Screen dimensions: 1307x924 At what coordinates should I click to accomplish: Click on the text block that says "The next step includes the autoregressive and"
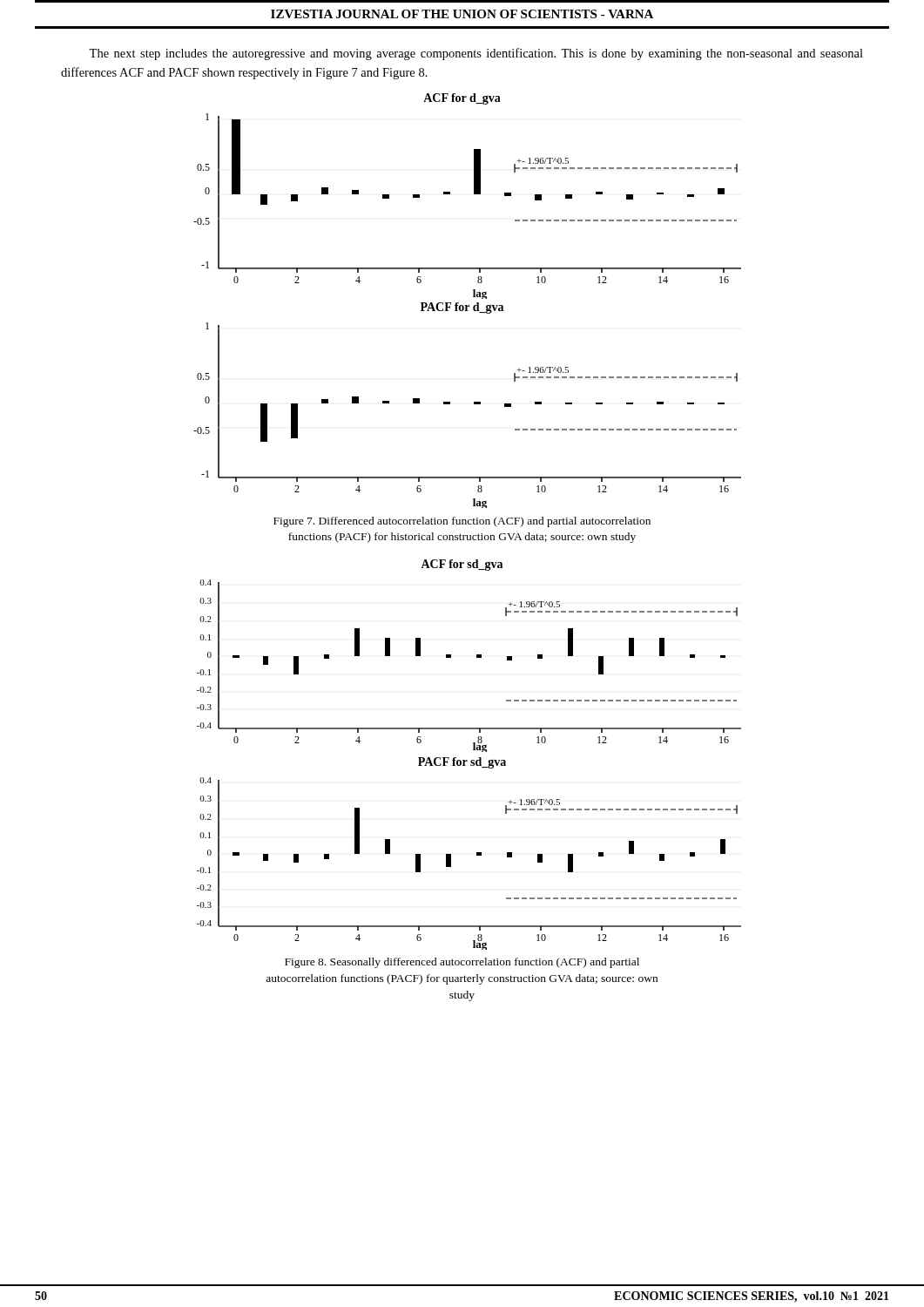pos(462,63)
